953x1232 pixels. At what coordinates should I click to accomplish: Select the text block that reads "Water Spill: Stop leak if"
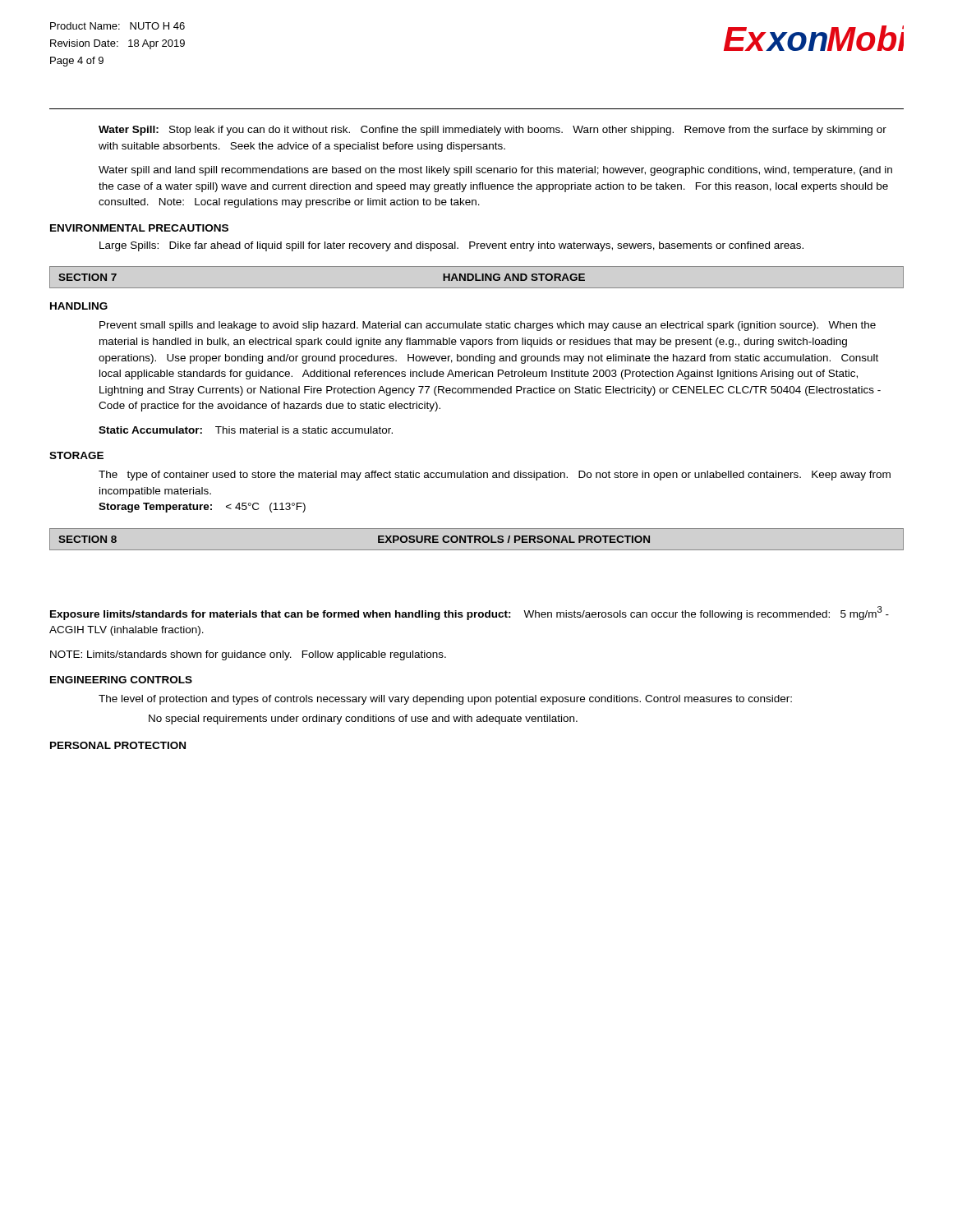coord(492,137)
